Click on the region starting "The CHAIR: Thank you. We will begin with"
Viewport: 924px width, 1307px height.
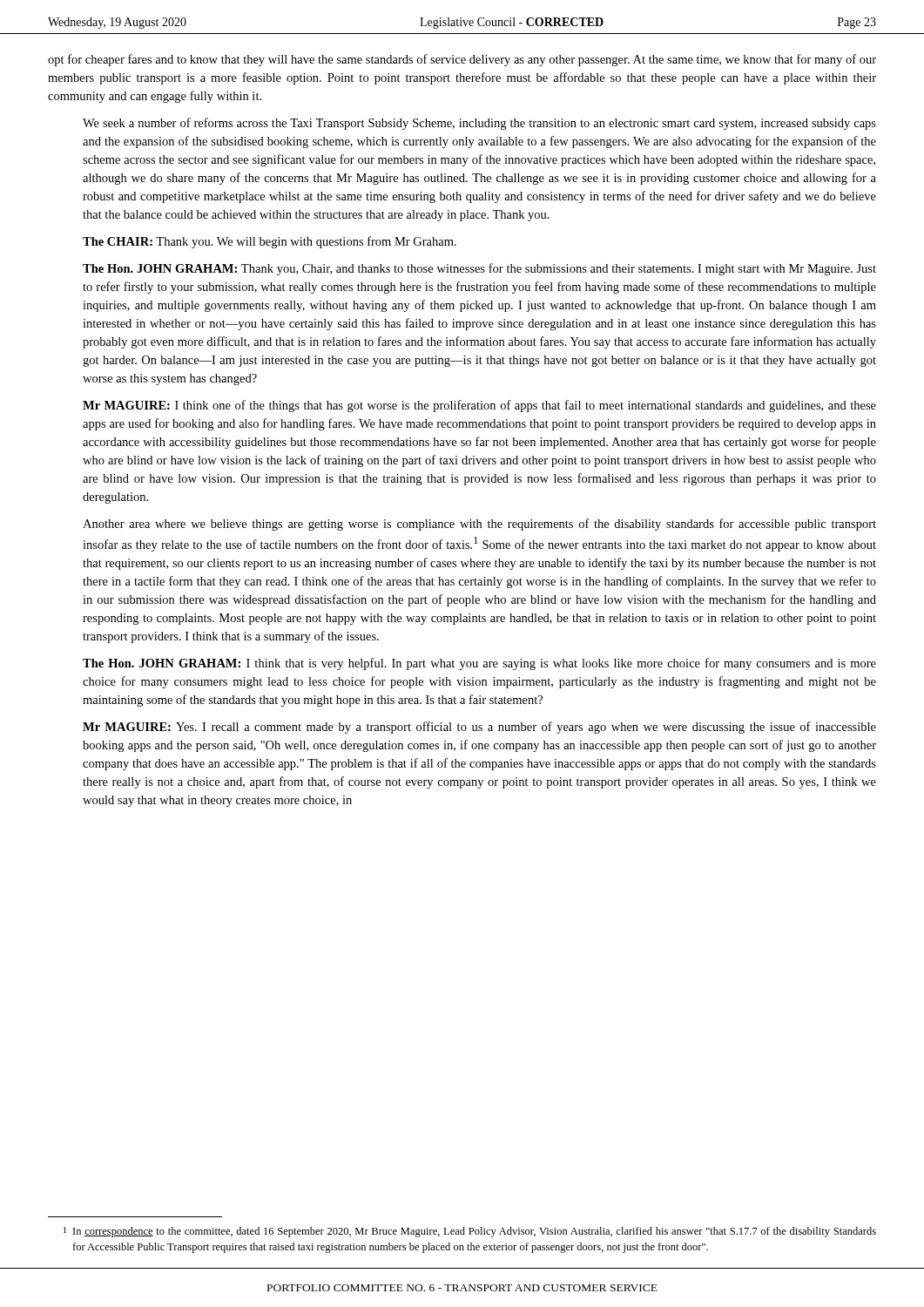coord(270,242)
